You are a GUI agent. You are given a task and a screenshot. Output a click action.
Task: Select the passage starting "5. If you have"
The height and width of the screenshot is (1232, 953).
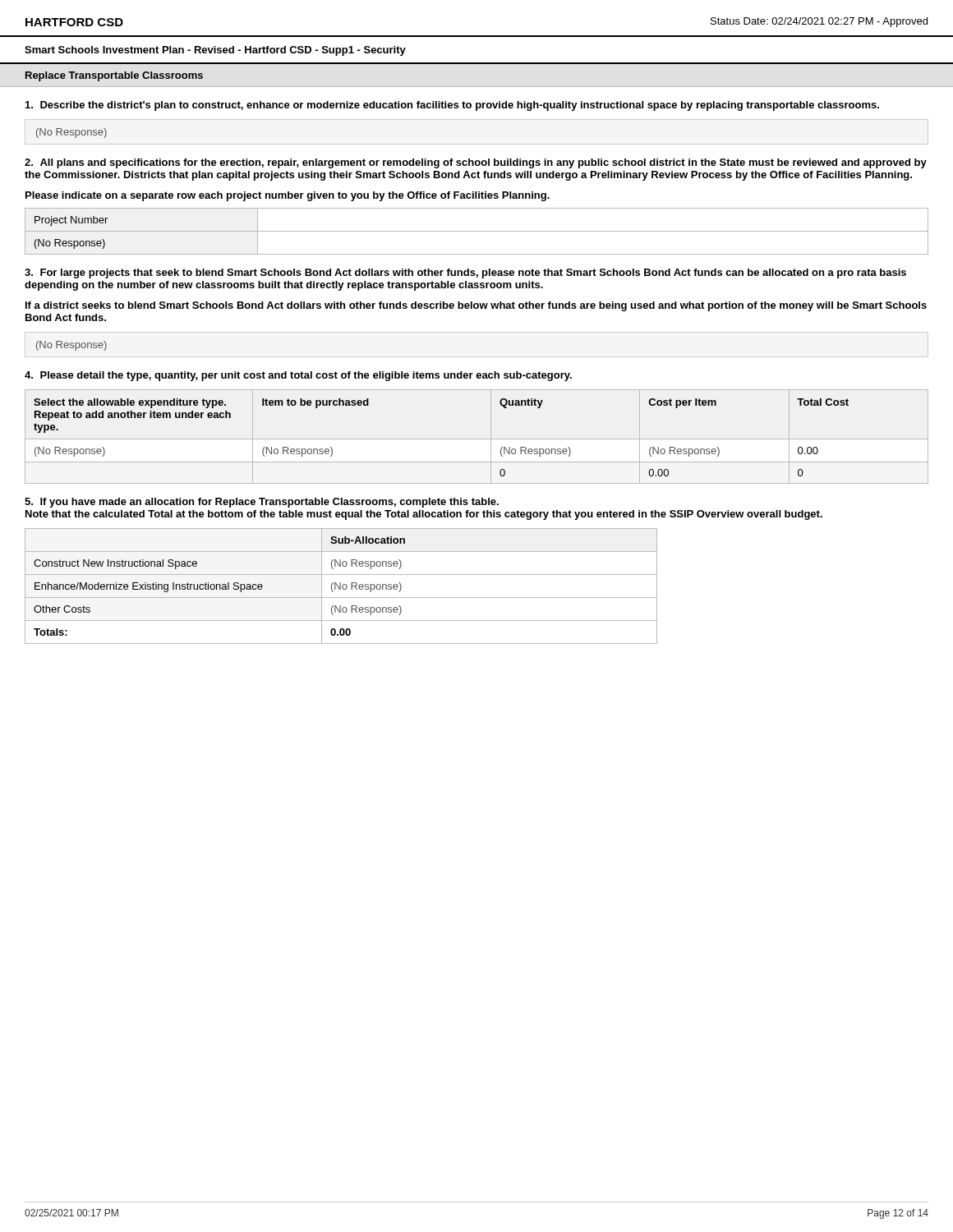pos(424,508)
